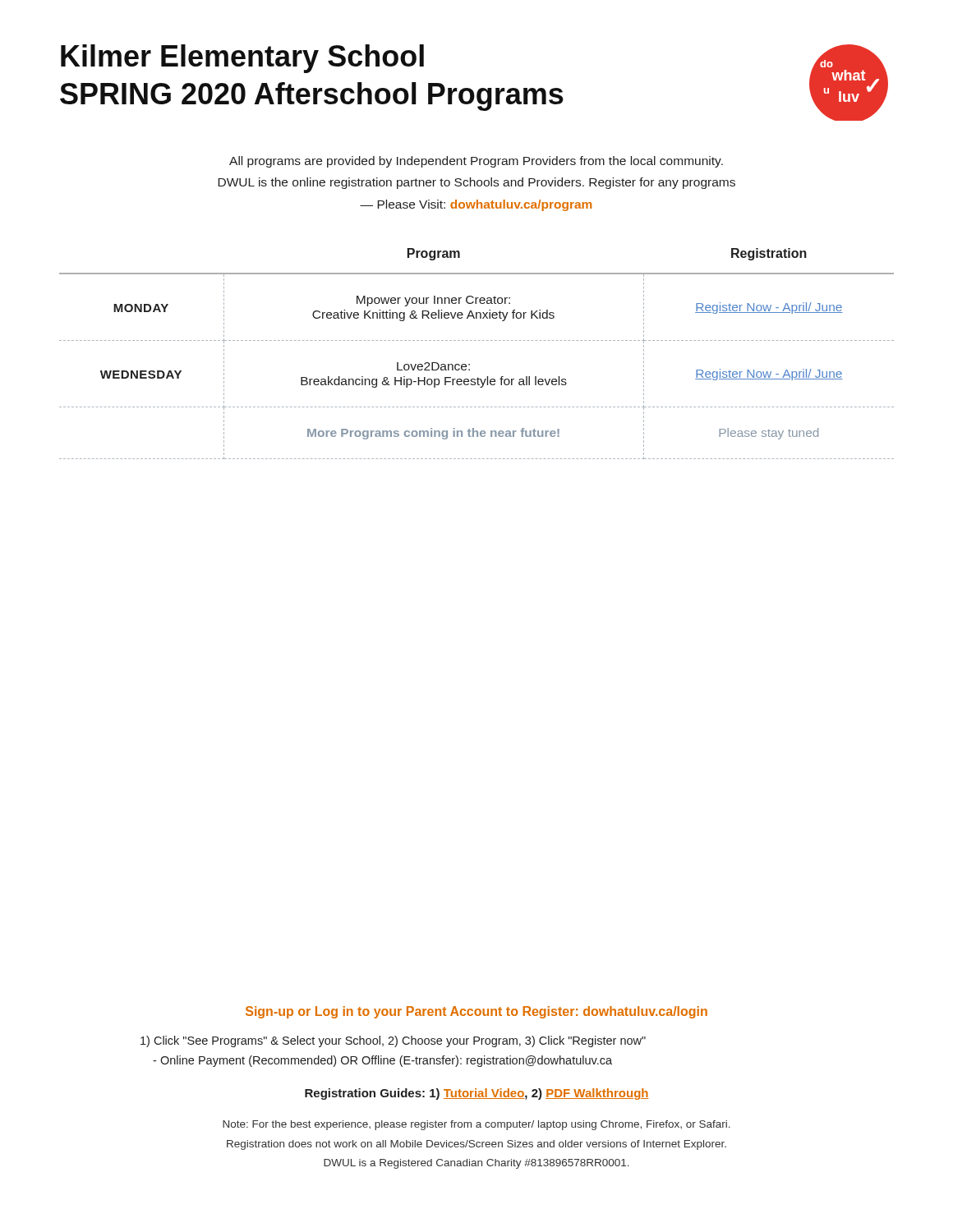The height and width of the screenshot is (1232, 953).
Task: Click on the text block that says "Note: For the best experience,"
Action: point(476,1143)
